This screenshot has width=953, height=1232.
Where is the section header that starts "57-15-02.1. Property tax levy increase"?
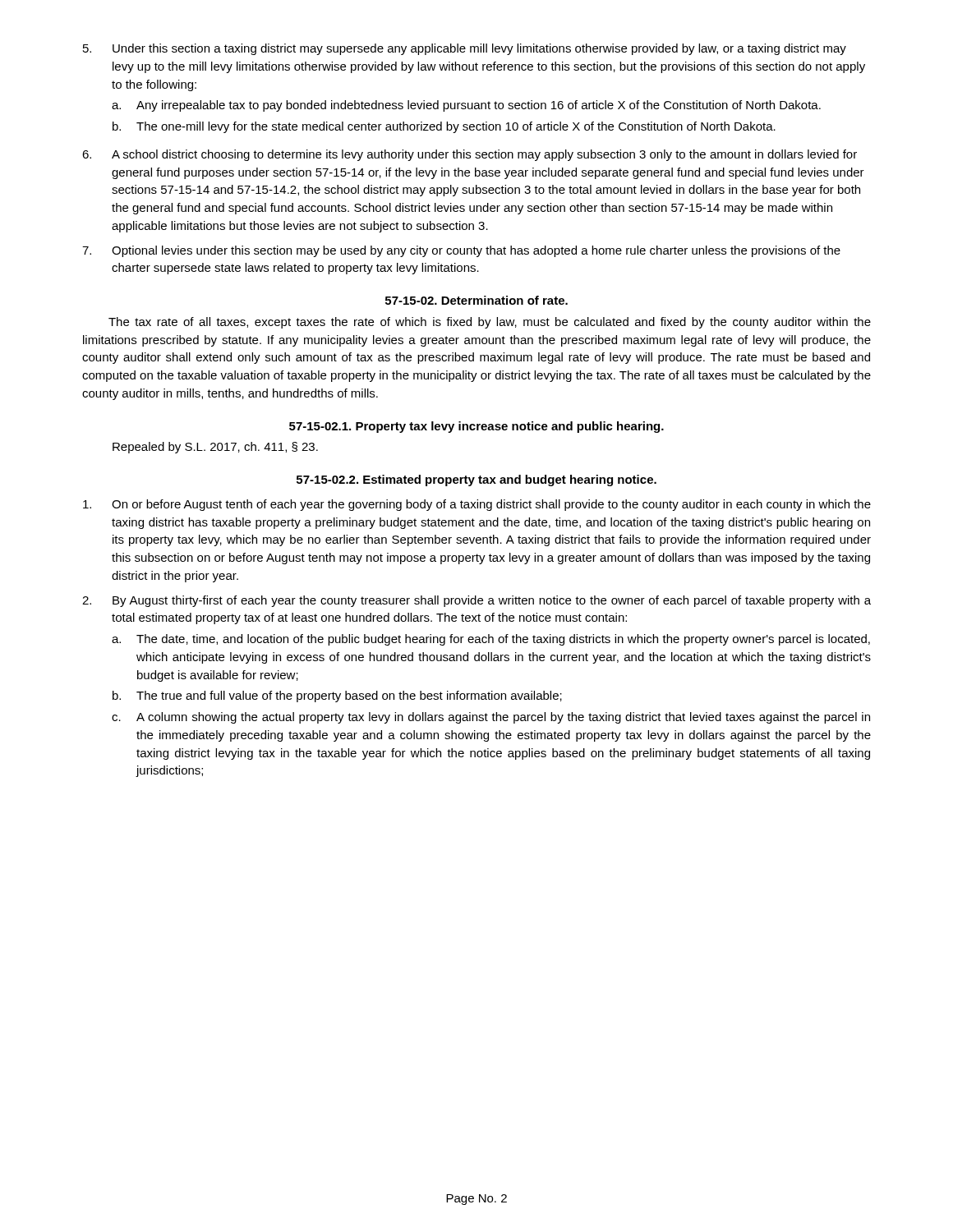point(476,425)
